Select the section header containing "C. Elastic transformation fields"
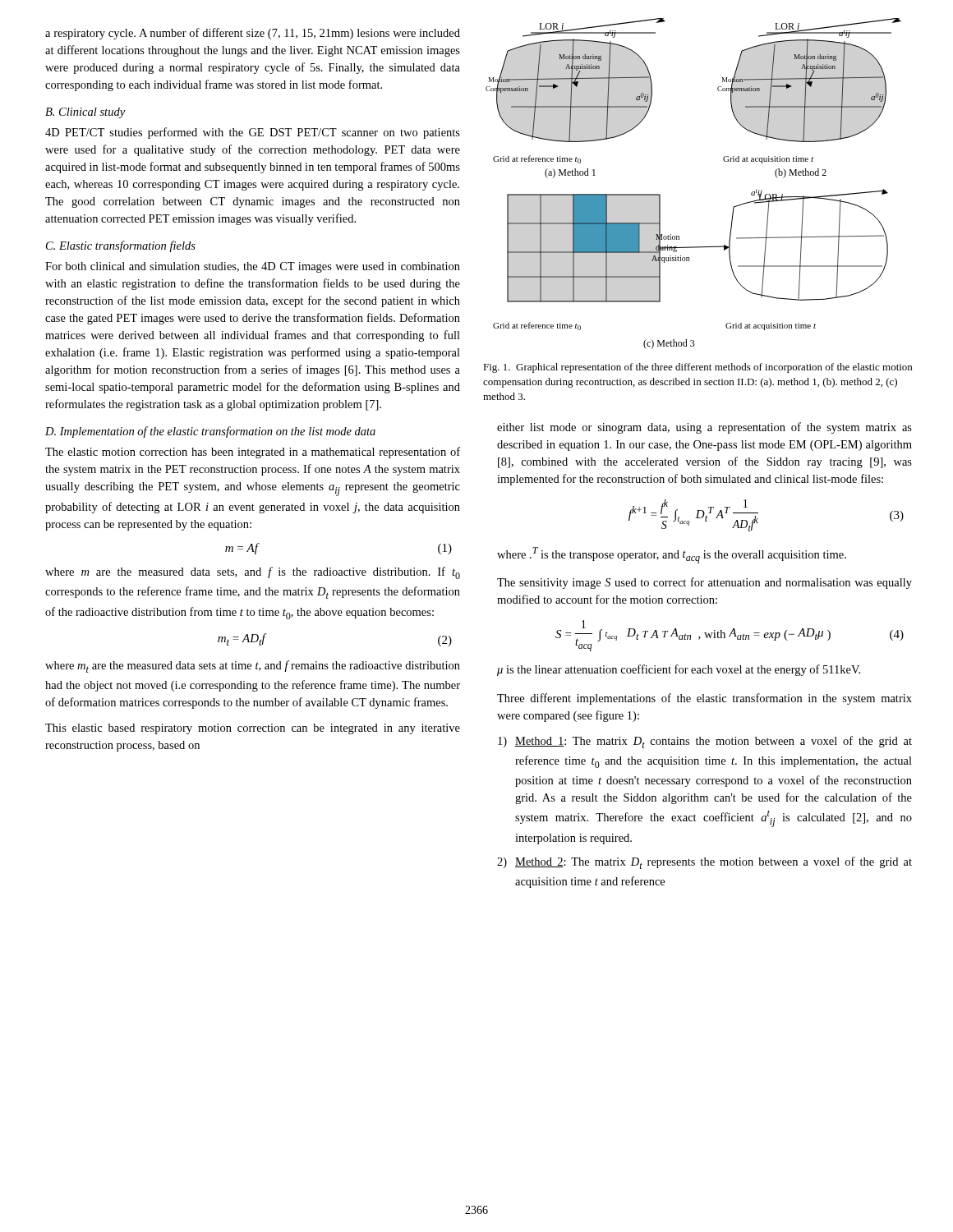Viewport: 953px width, 1232px height. (x=120, y=246)
